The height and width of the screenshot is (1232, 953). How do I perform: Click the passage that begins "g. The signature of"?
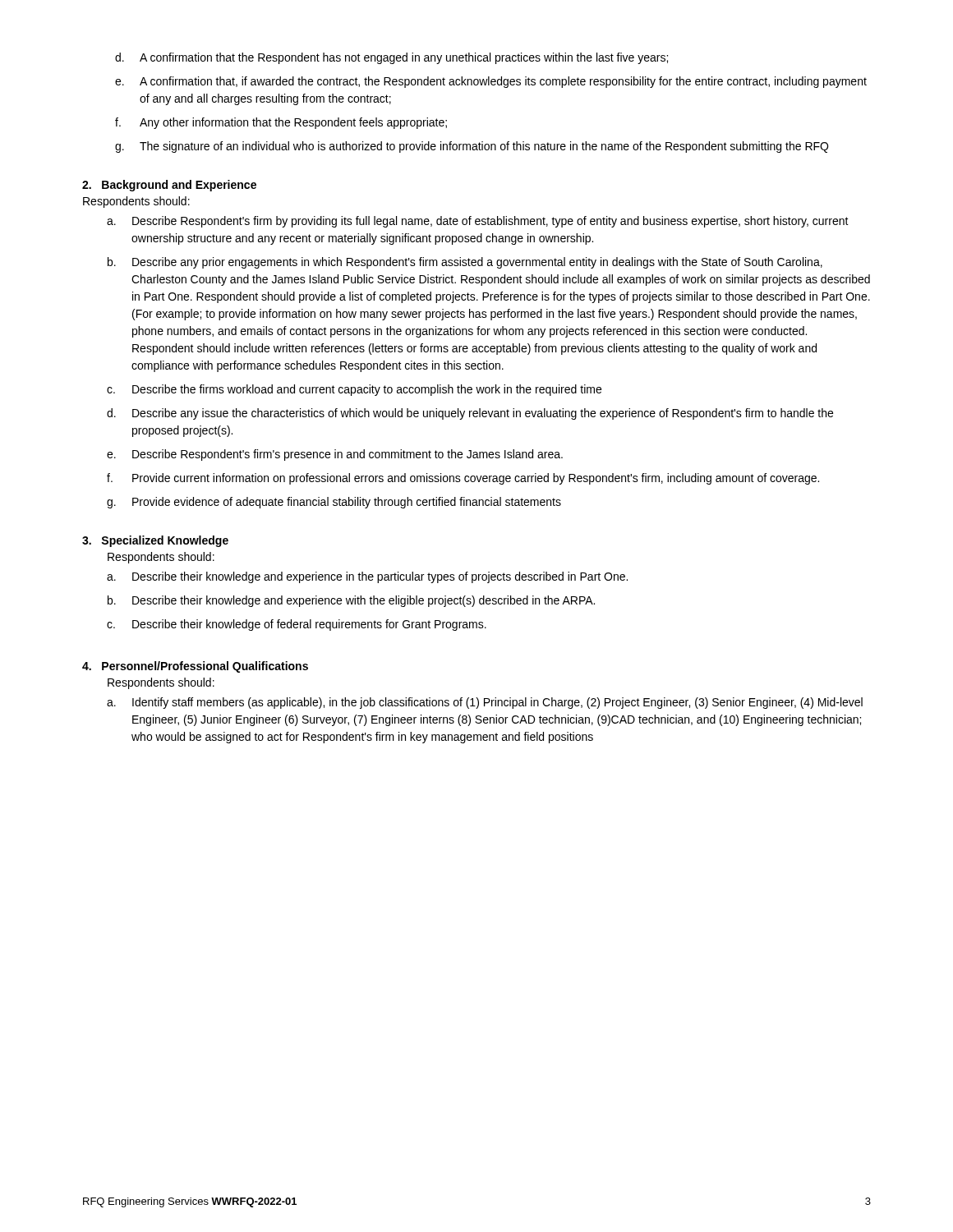tap(493, 147)
